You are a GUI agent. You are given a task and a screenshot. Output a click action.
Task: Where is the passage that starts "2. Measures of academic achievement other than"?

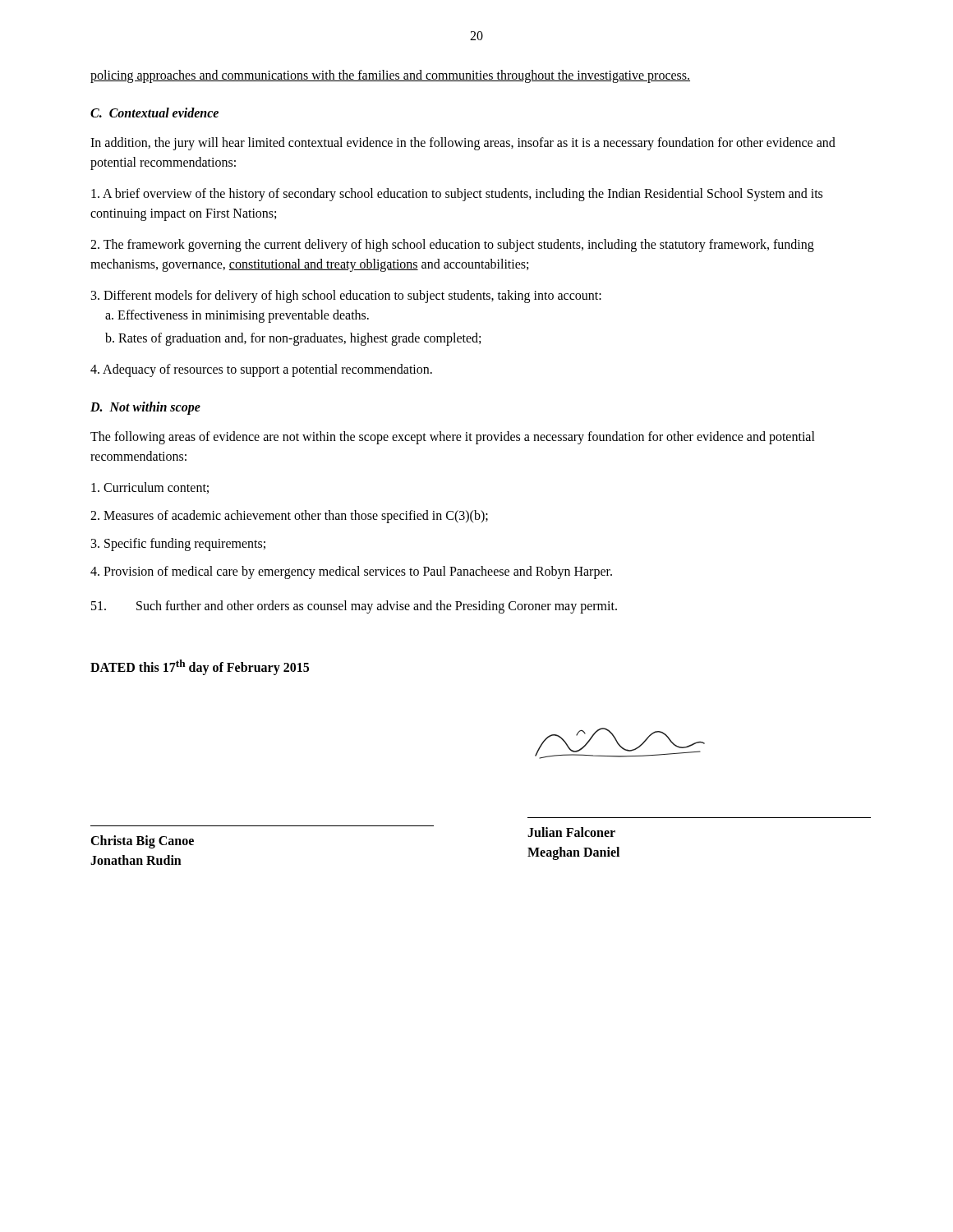289,515
